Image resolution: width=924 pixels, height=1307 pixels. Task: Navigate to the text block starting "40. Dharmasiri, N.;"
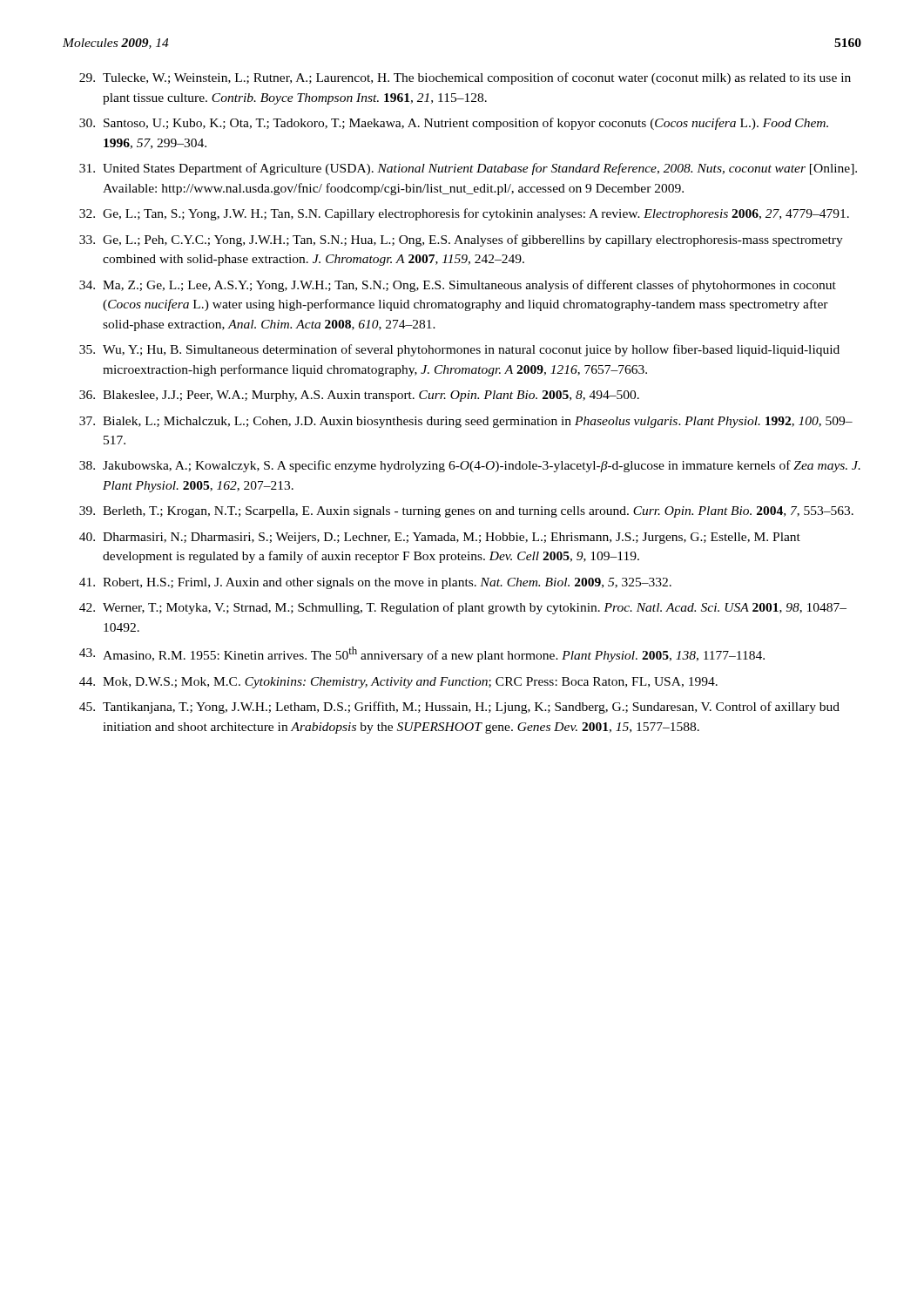point(462,547)
